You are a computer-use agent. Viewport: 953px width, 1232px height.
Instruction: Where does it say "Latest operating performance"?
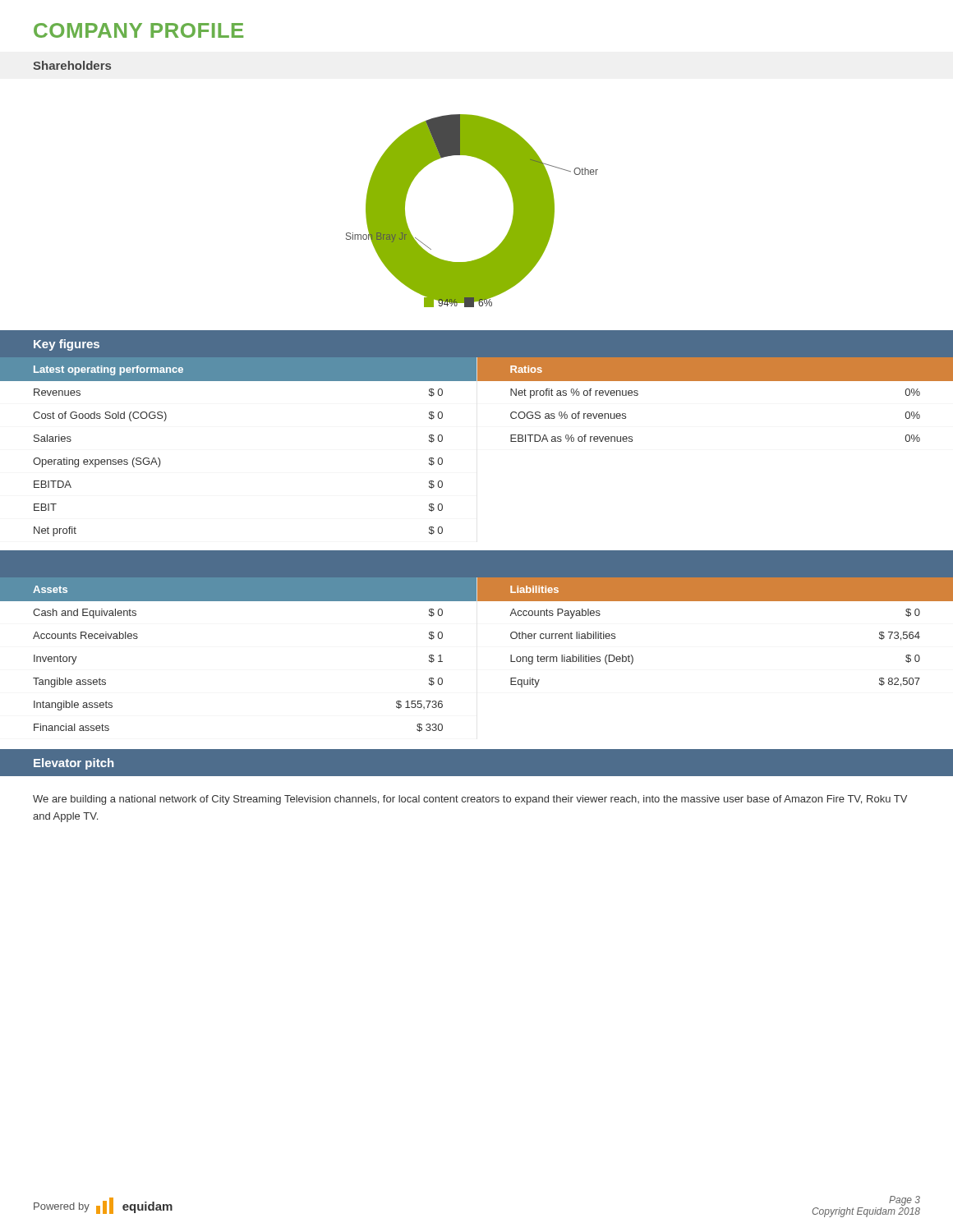tap(108, 369)
